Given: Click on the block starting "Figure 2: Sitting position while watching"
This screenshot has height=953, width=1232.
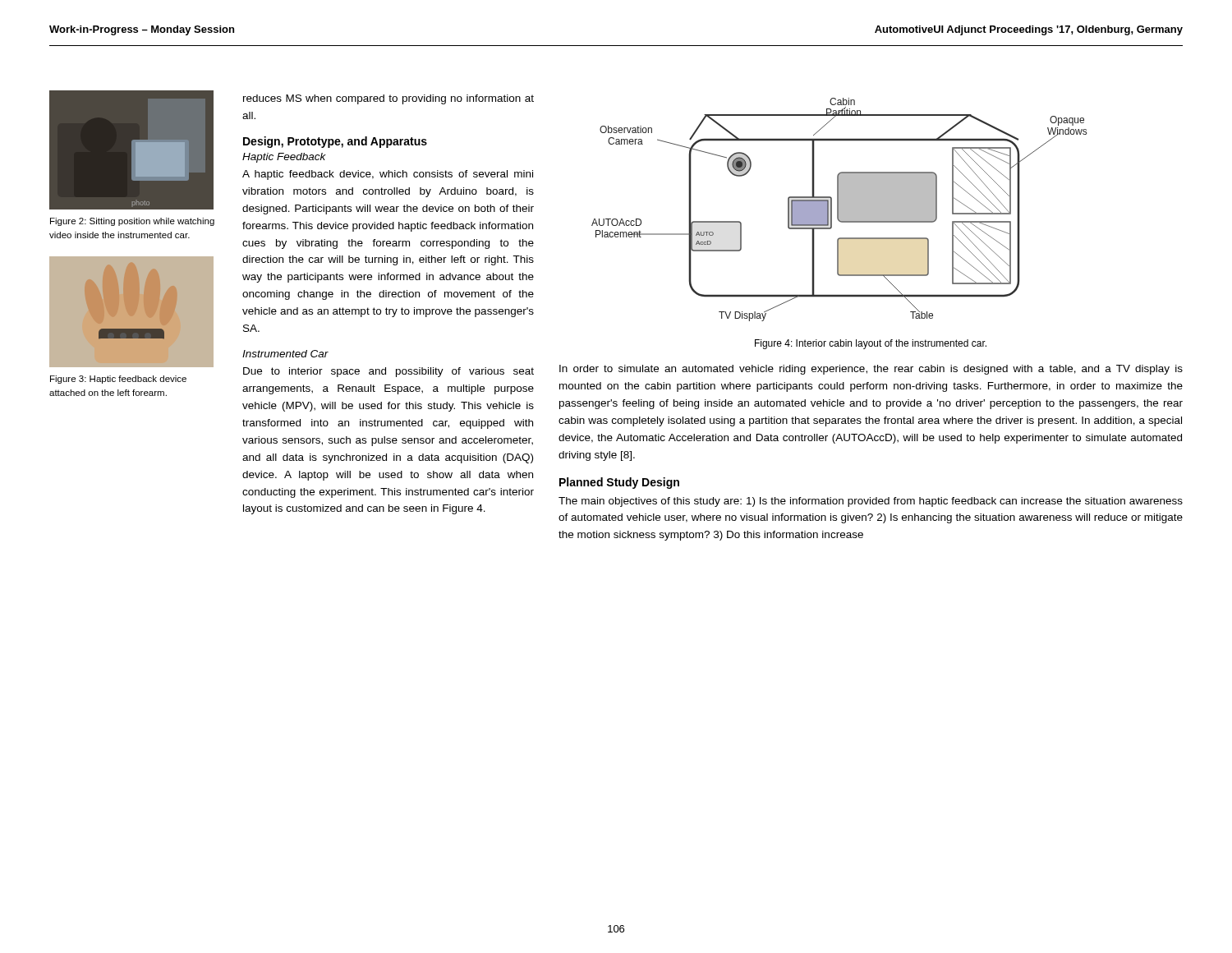Looking at the screenshot, I should (132, 228).
